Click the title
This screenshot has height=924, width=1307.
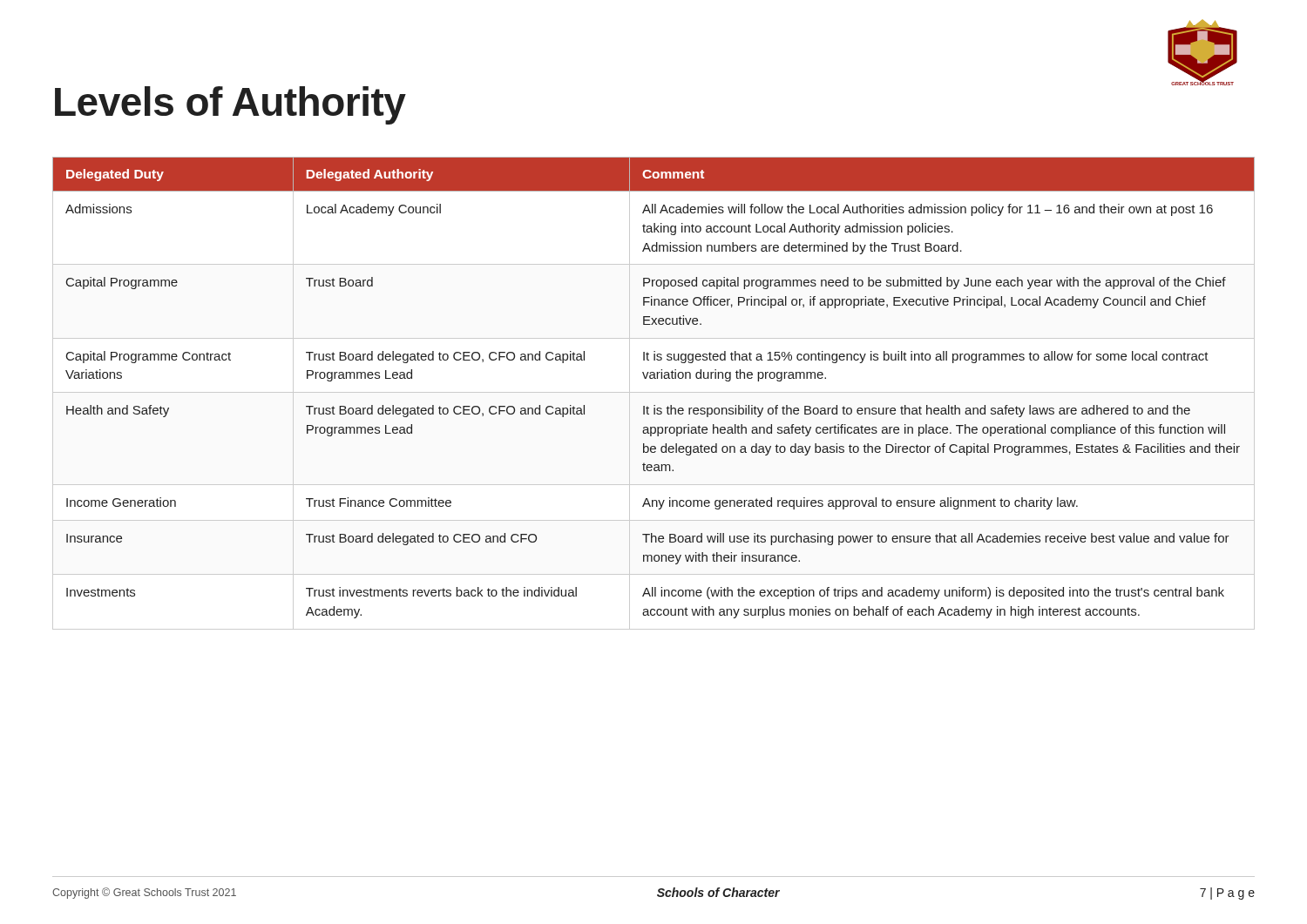click(x=229, y=102)
